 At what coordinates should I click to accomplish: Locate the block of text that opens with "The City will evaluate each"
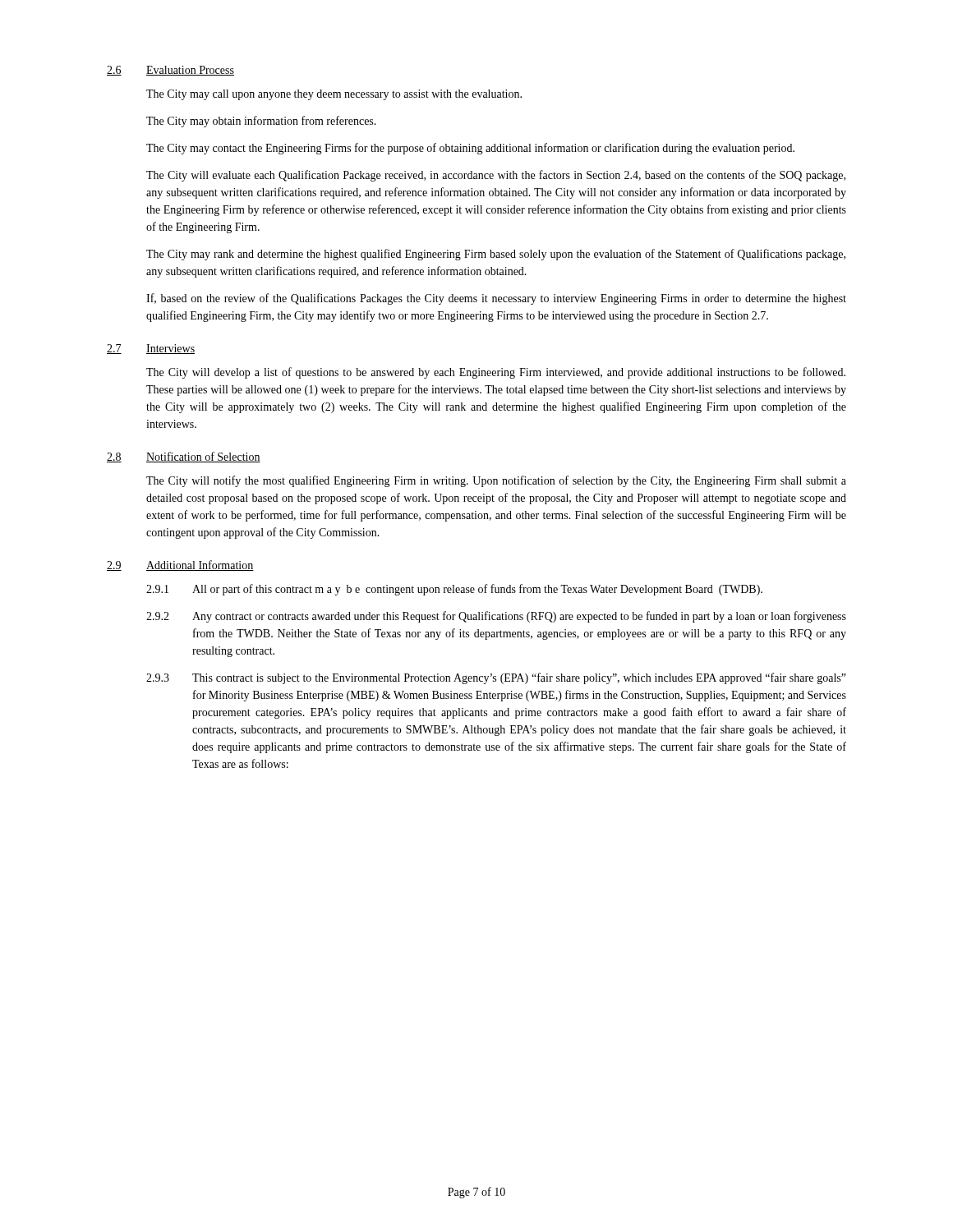(496, 201)
